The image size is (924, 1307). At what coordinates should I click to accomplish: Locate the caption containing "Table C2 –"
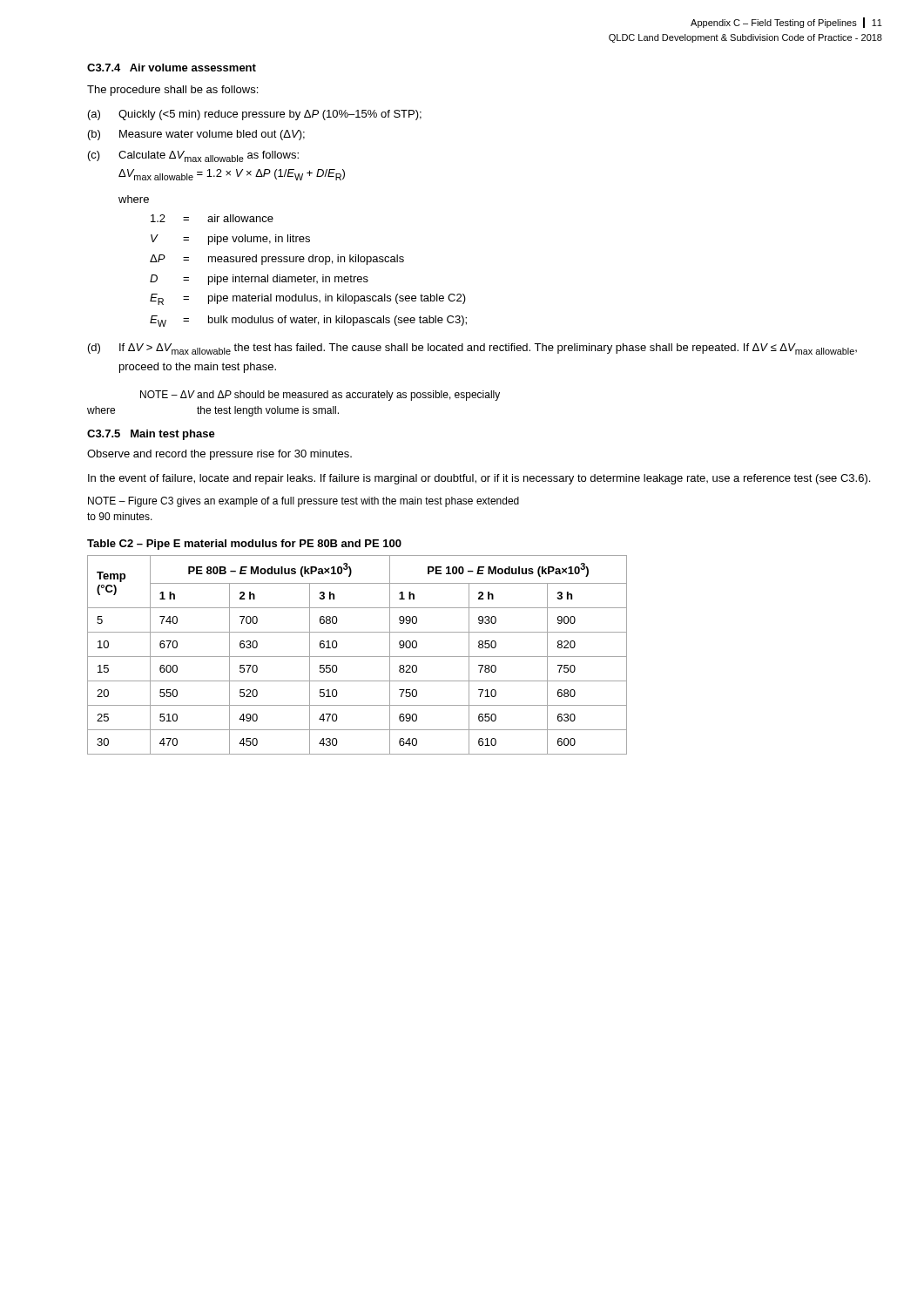pyautogui.click(x=244, y=544)
